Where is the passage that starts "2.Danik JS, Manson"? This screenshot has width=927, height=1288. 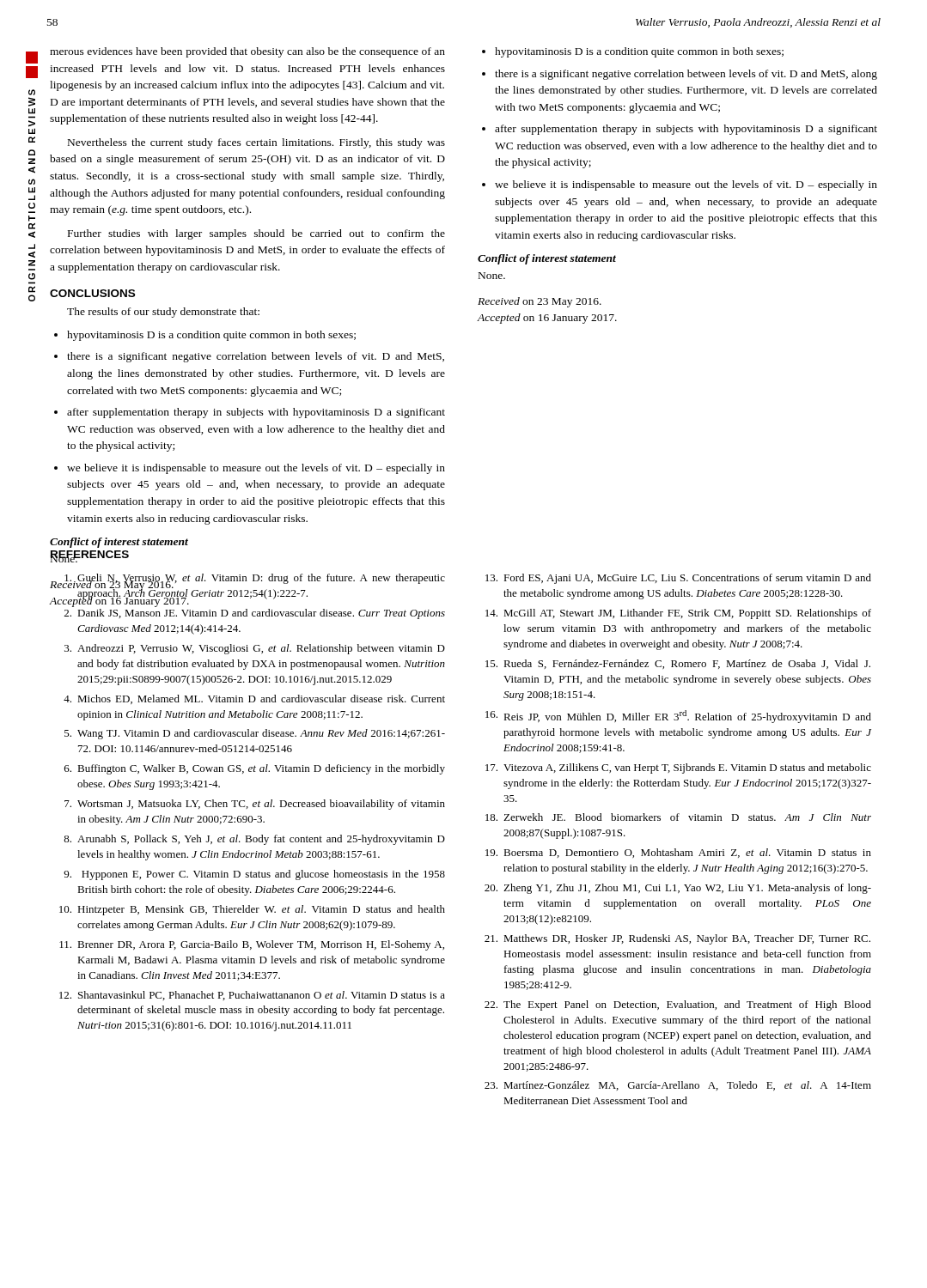pyautogui.click(x=247, y=621)
